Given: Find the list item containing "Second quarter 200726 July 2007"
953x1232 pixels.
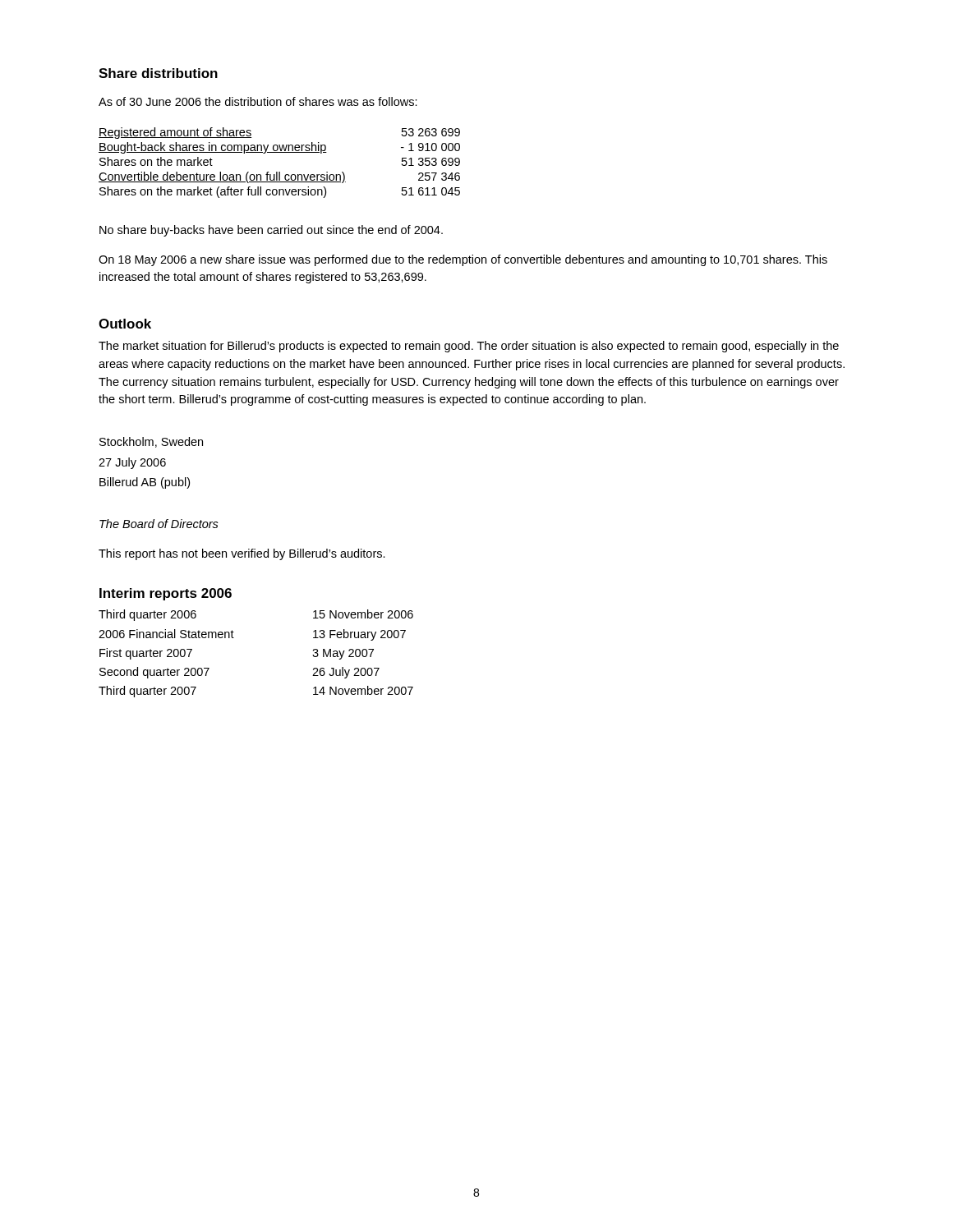Looking at the screenshot, I should click(151, 672).
